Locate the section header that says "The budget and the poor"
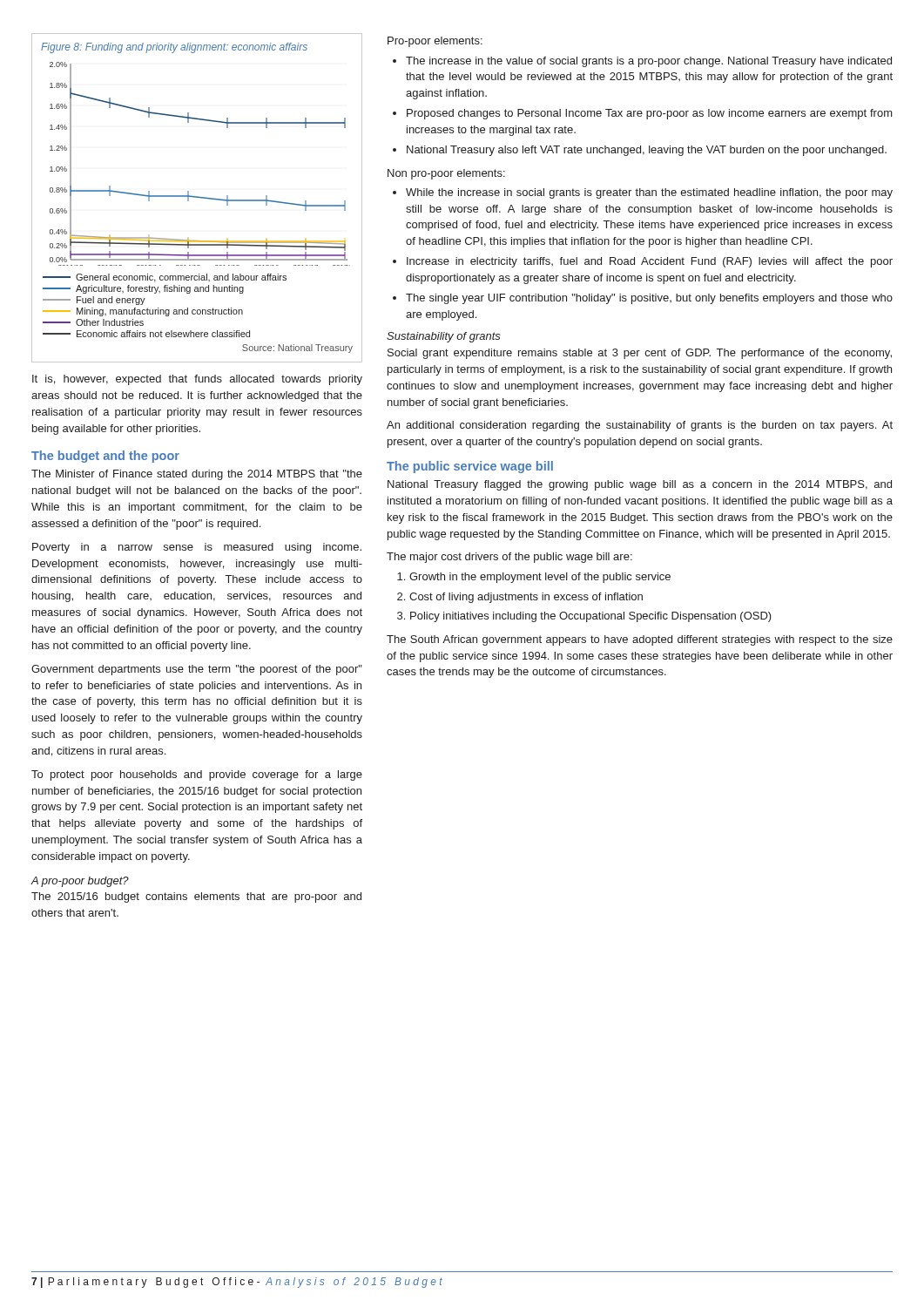 [x=105, y=456]
